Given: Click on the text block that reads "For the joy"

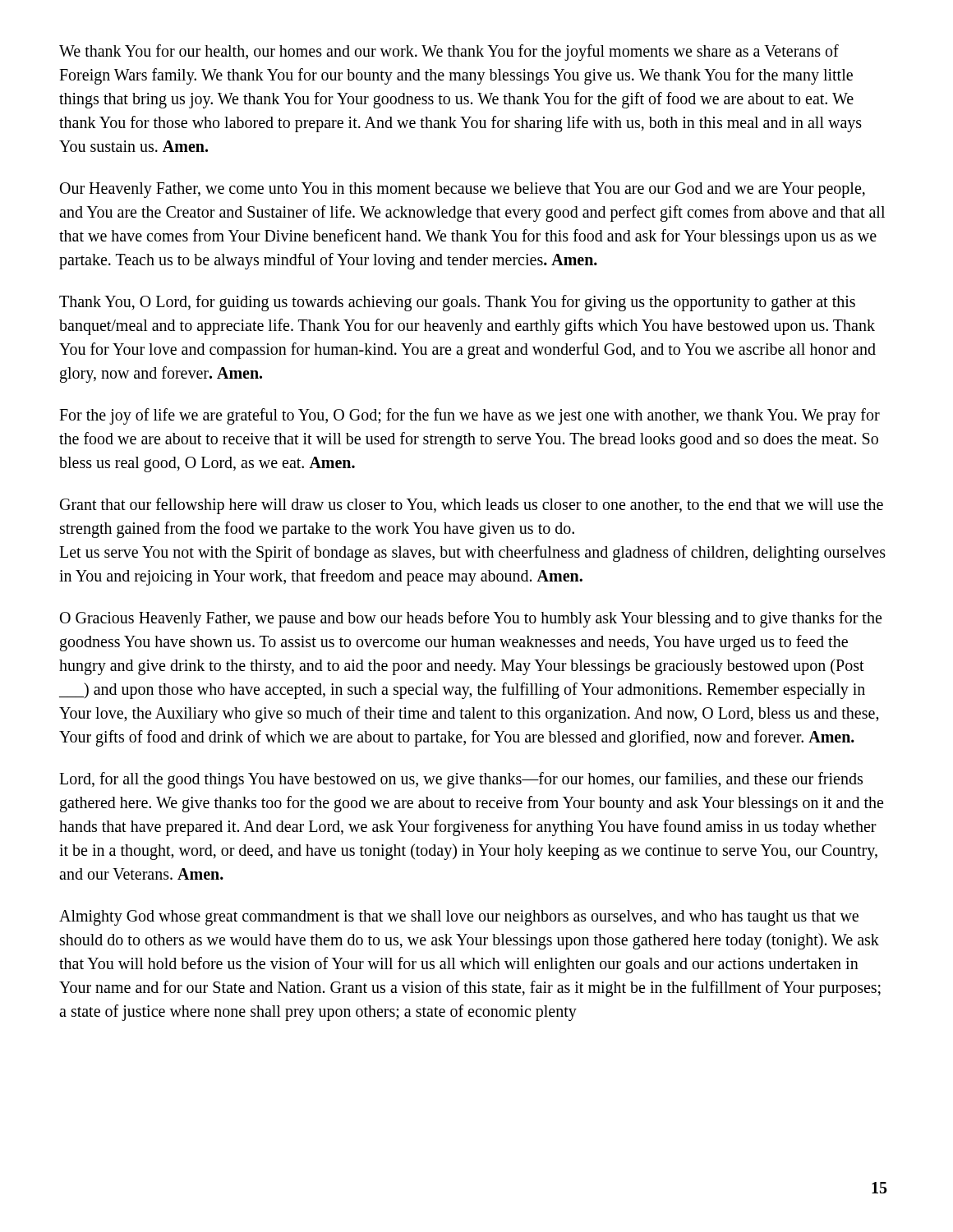Looking at the screenshot, I should (x=469, y=439).
